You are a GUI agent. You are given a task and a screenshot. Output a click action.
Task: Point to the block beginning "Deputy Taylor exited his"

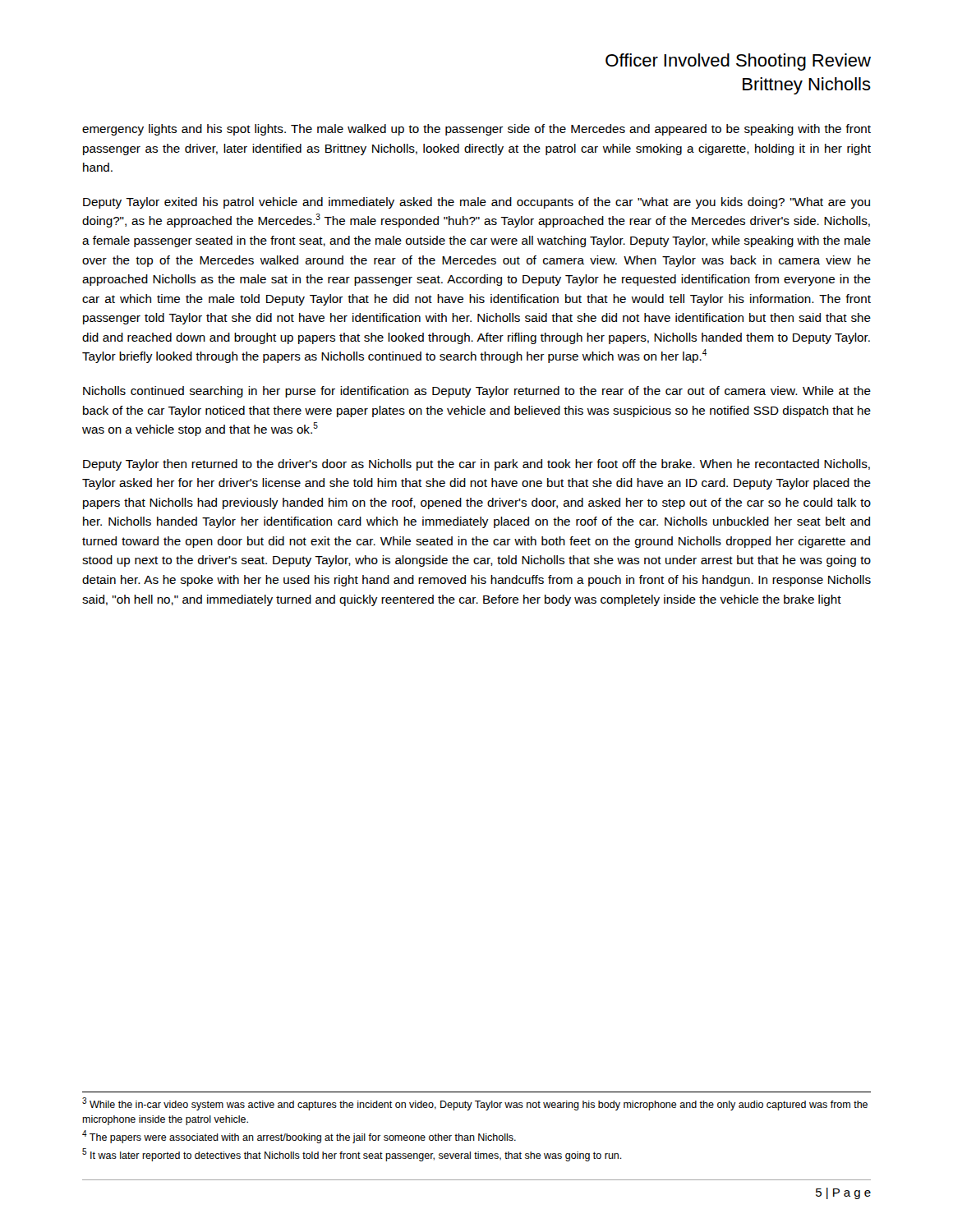tap(476, 279)
